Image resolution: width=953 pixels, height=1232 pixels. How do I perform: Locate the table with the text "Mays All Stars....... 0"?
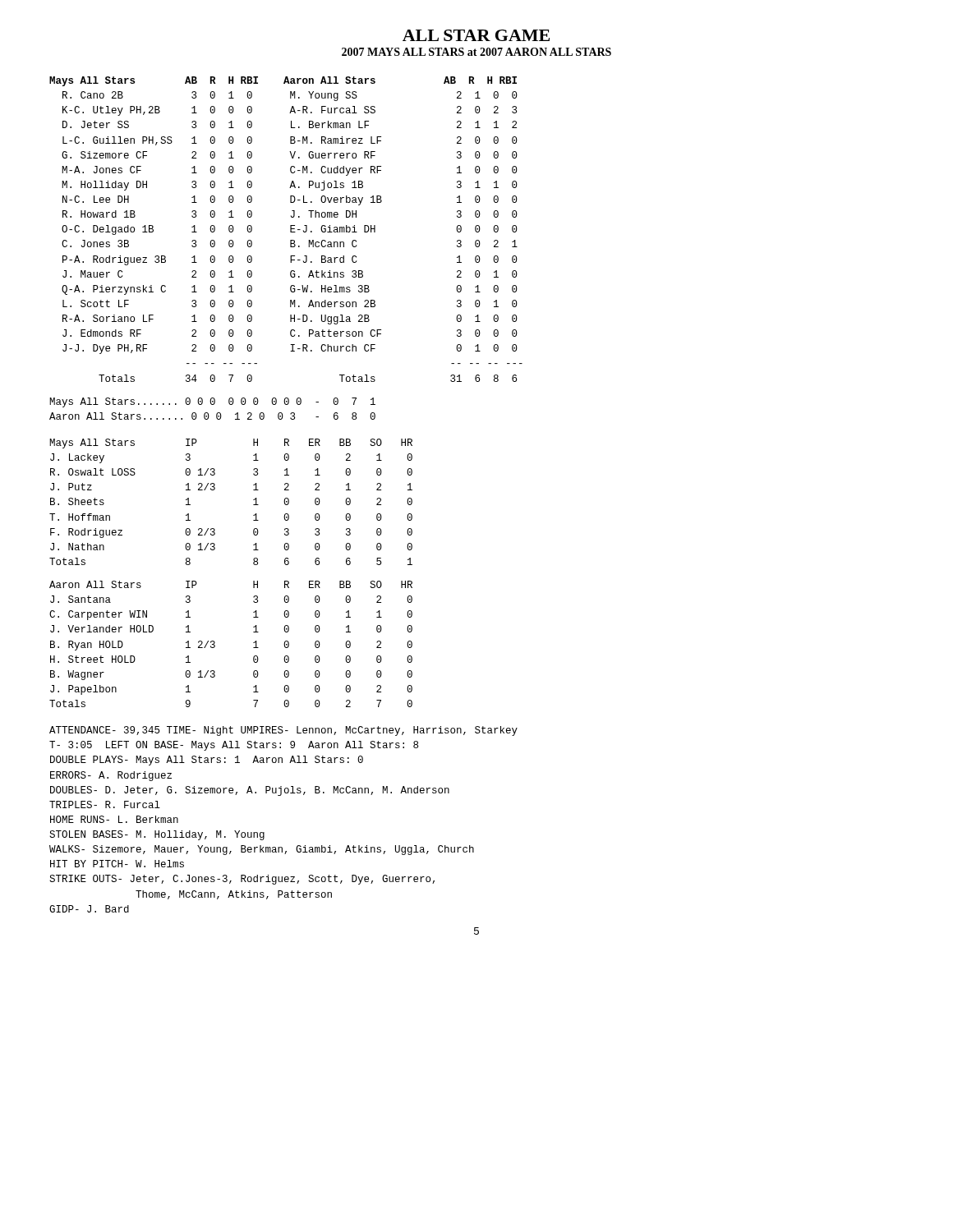(476, 410)
